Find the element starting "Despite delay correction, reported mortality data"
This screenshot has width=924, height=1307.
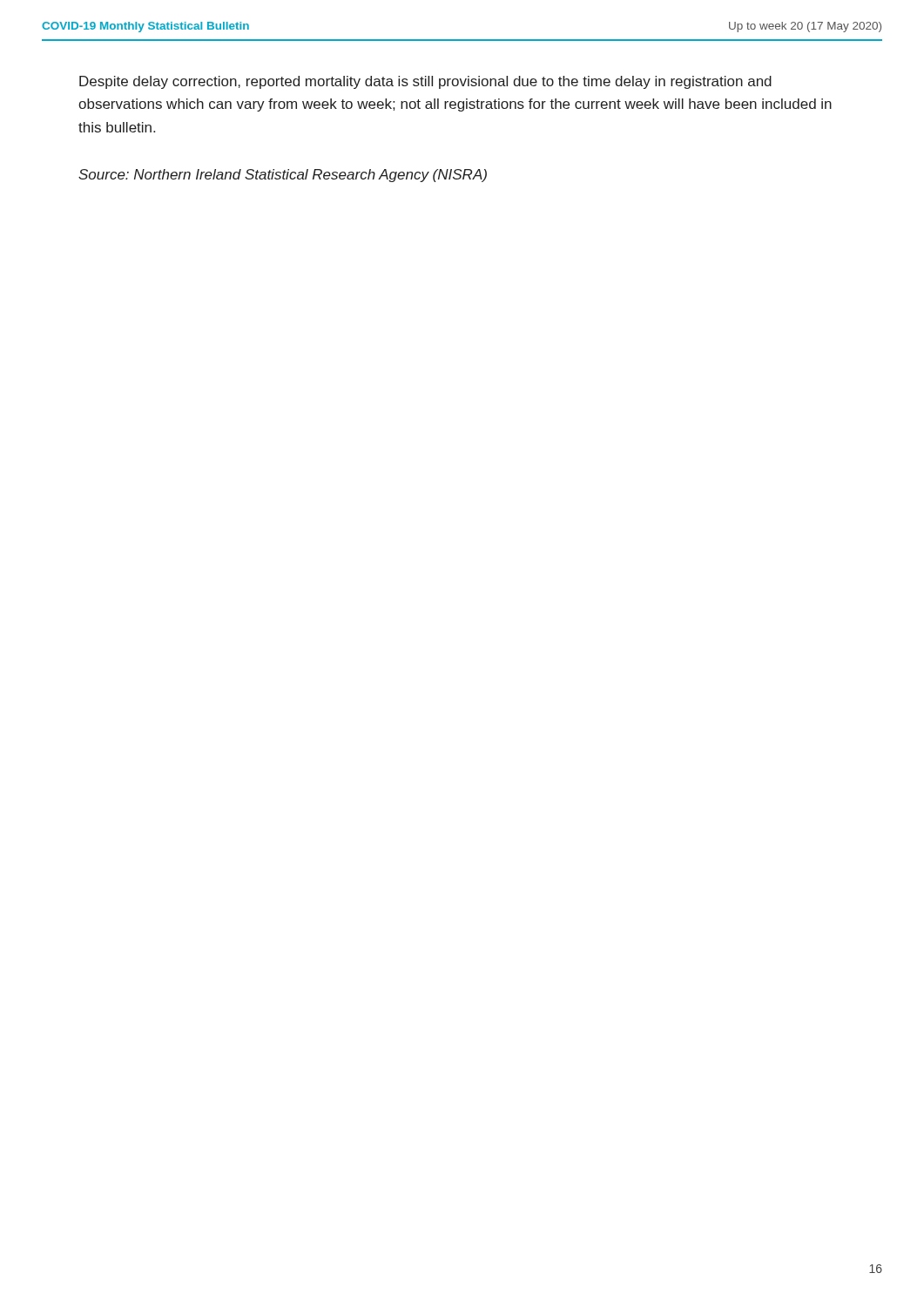455,104
